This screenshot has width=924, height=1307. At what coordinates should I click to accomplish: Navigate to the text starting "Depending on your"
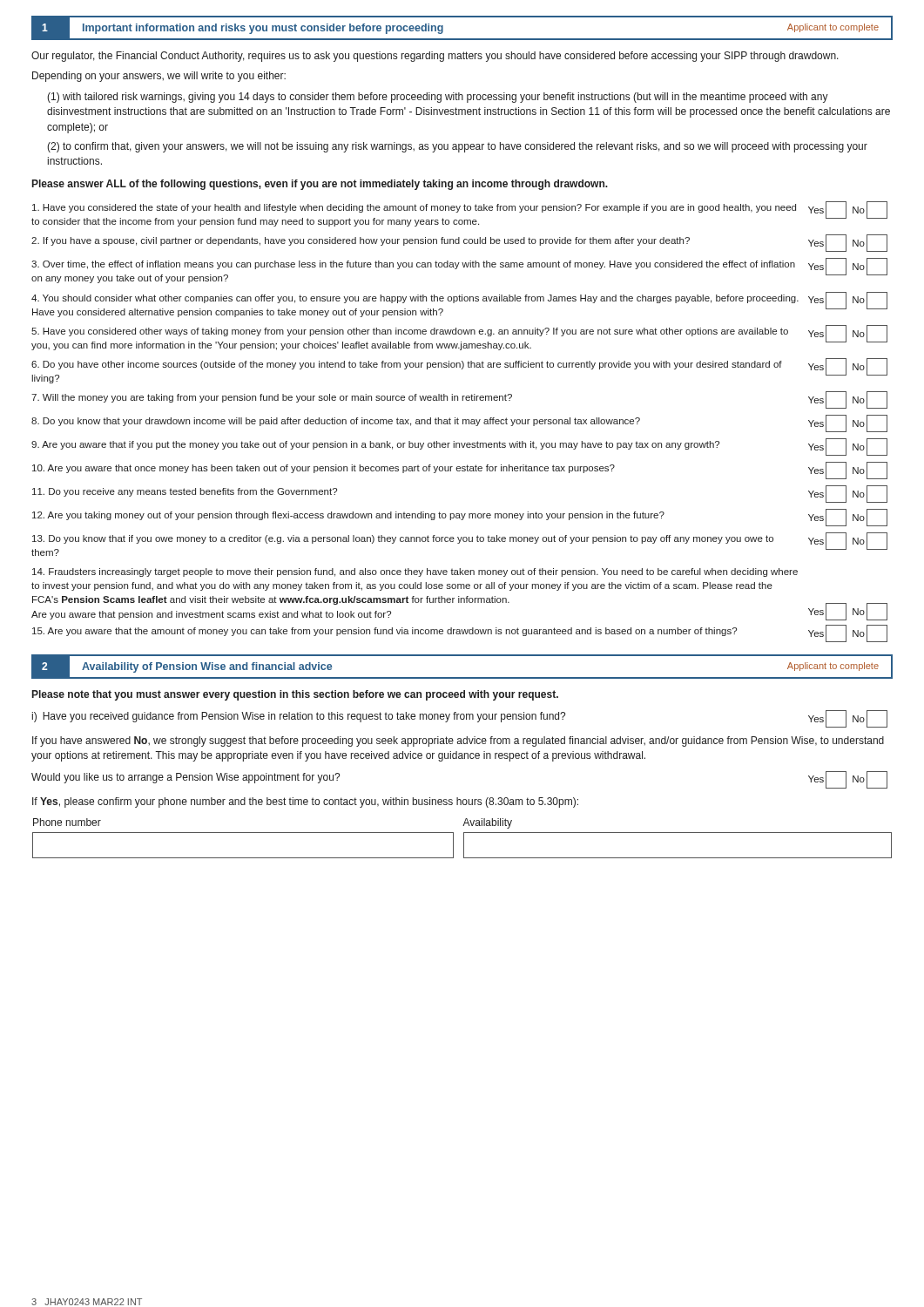click(x=159, y=76)
